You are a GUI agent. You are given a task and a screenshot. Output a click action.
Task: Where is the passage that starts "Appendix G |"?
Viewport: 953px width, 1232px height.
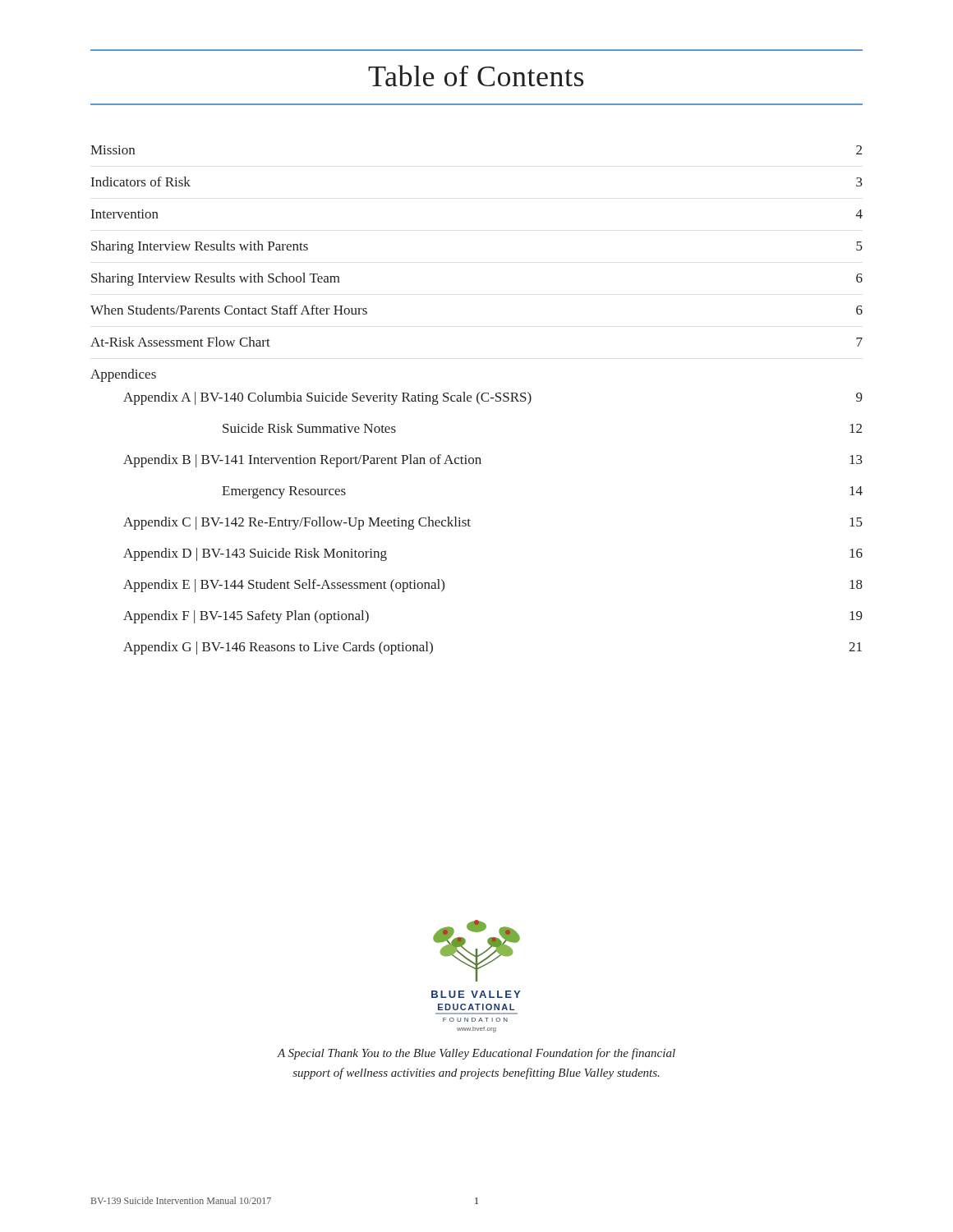pos(278,647)
